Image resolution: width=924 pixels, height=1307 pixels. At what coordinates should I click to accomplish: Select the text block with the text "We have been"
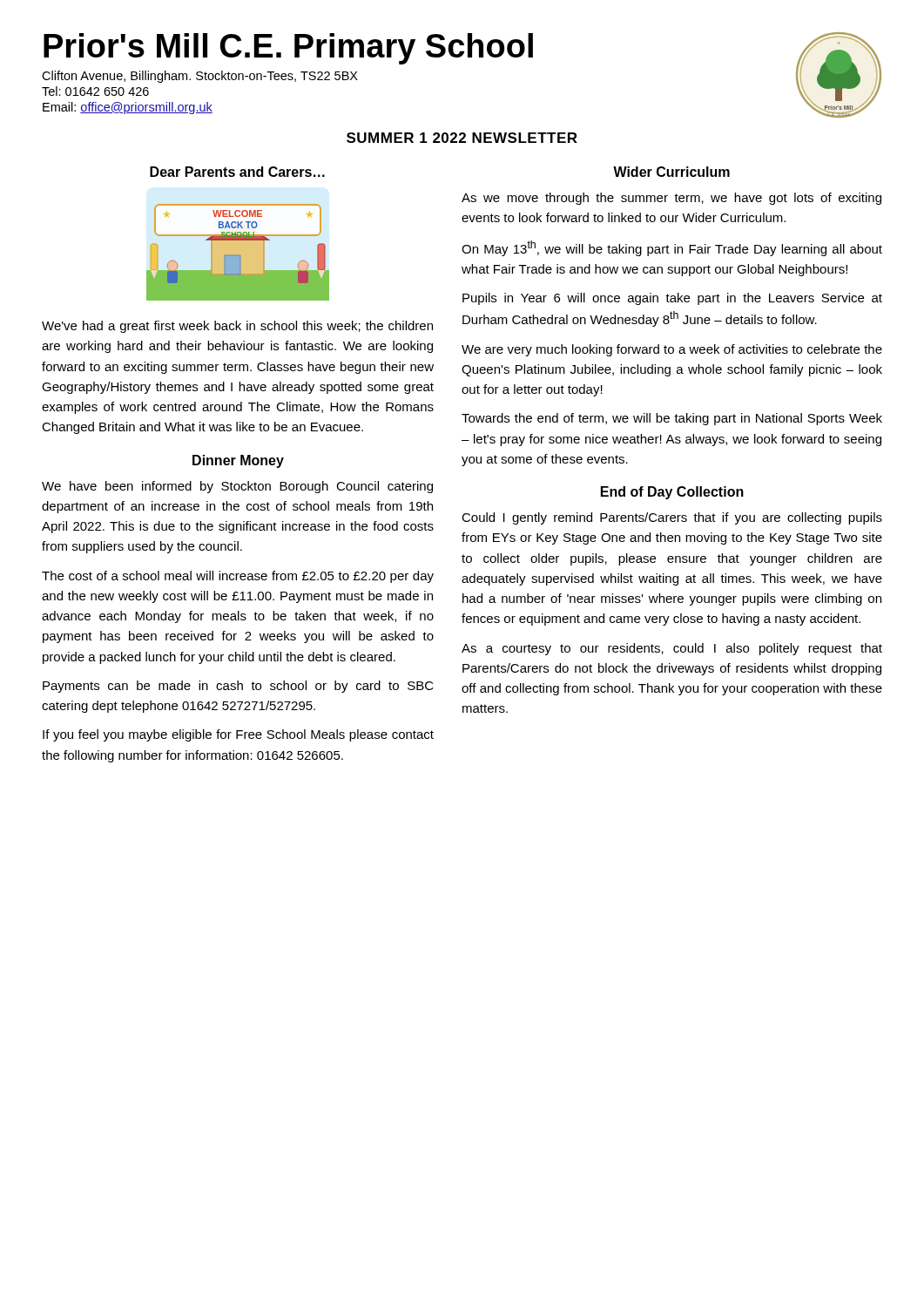238,516
